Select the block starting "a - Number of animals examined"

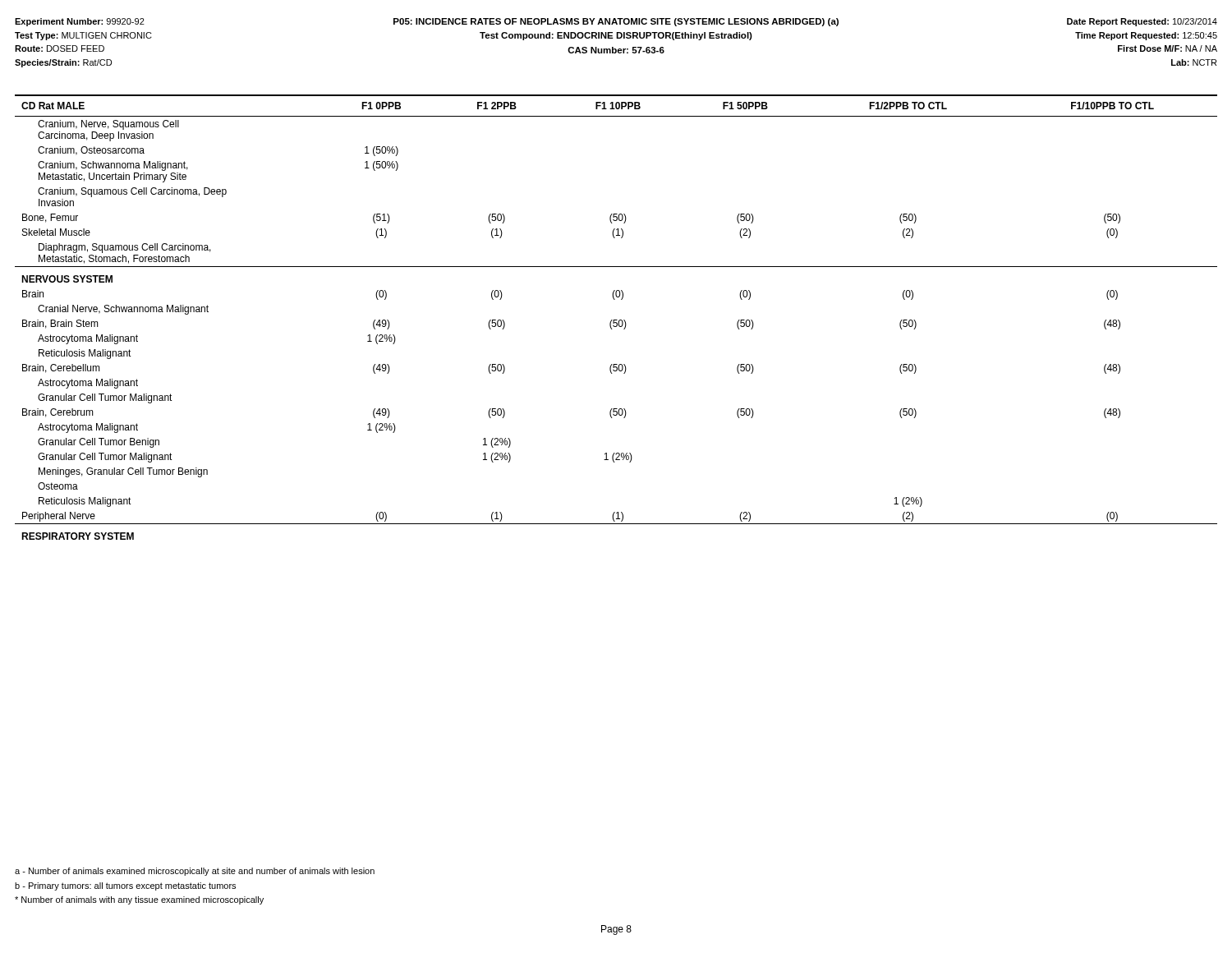pos(195,885)
